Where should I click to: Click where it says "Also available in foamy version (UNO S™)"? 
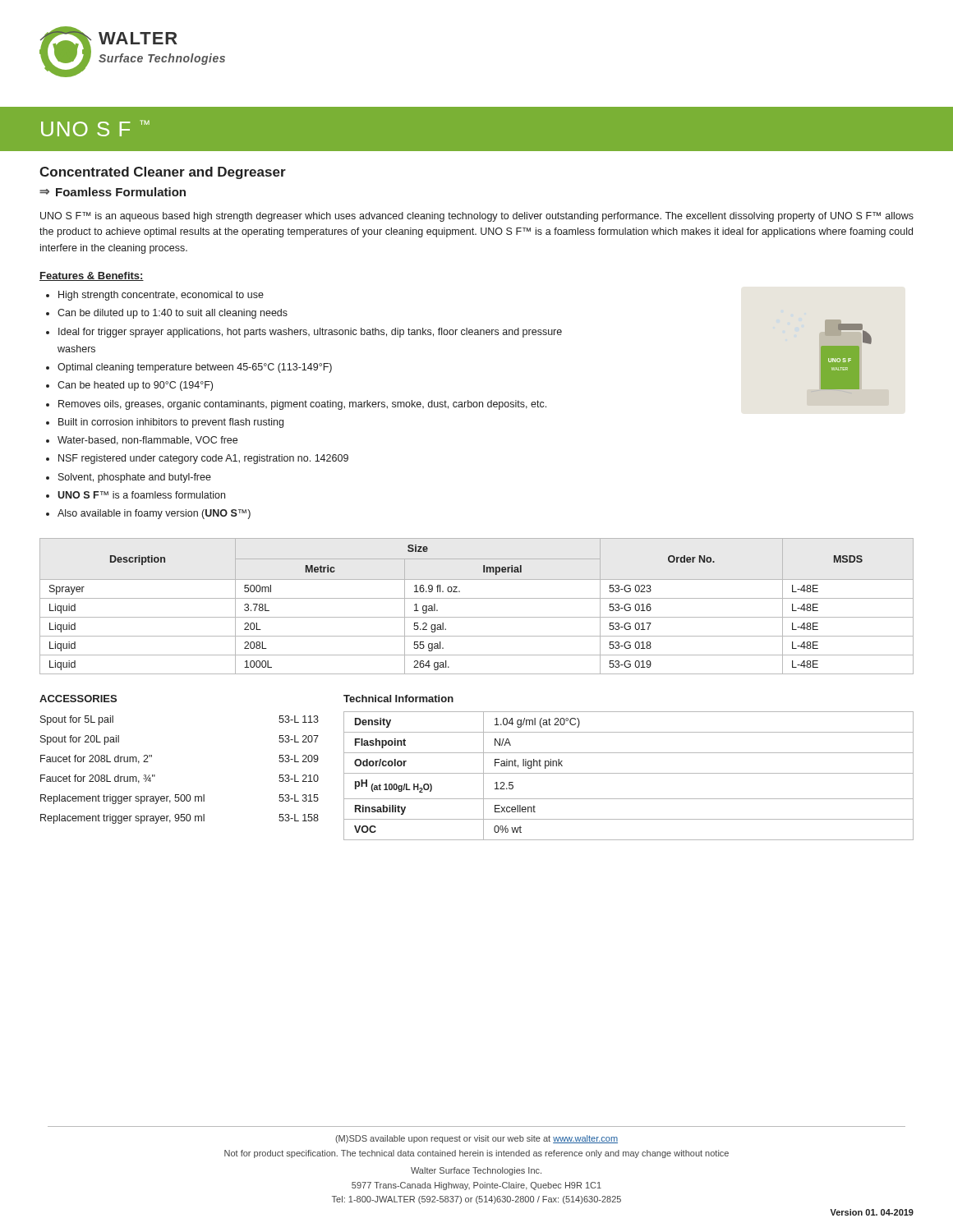tap(154, 513)
